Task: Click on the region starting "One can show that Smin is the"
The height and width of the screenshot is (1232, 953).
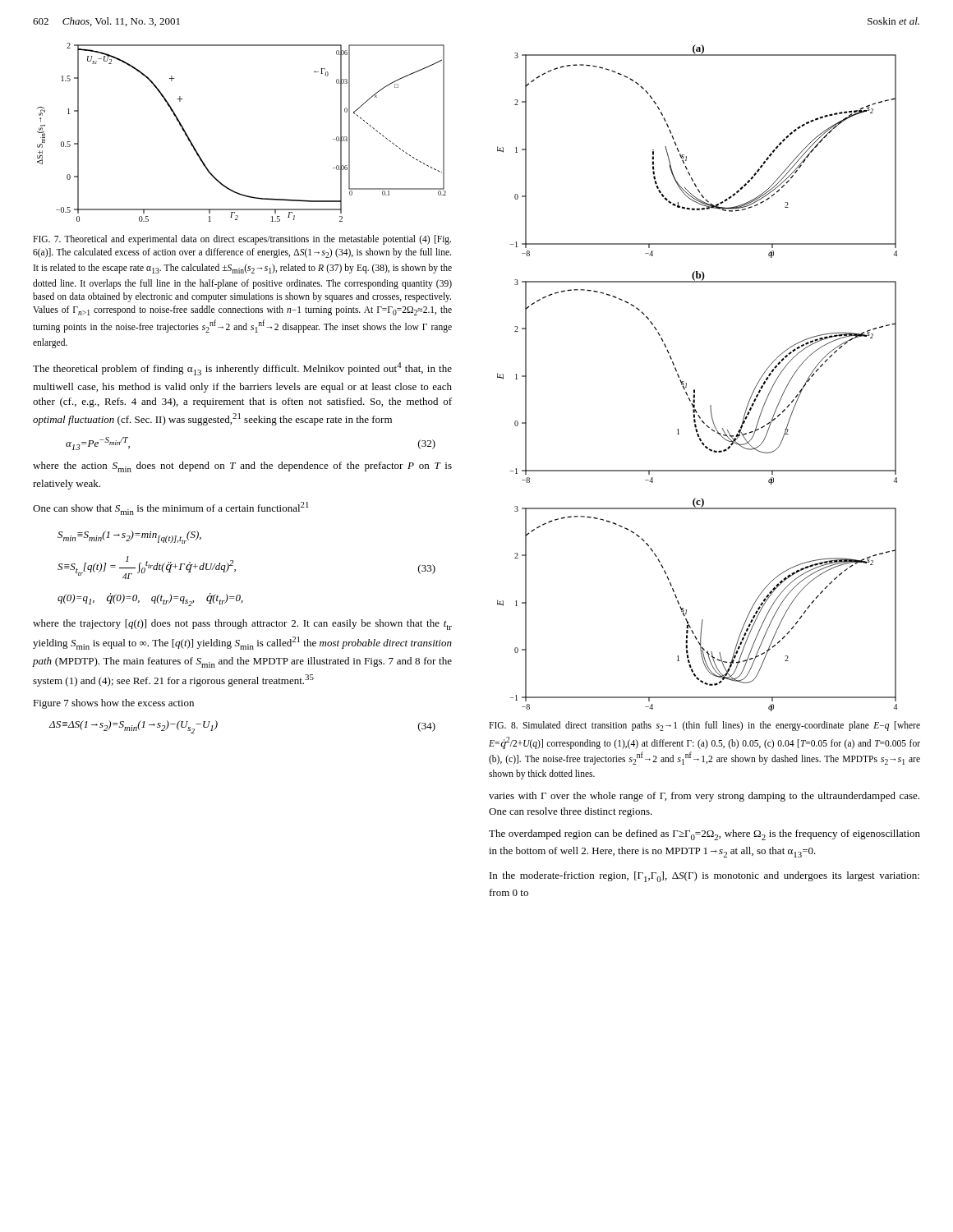Action: pyautogui.click(x=171, y=508)
